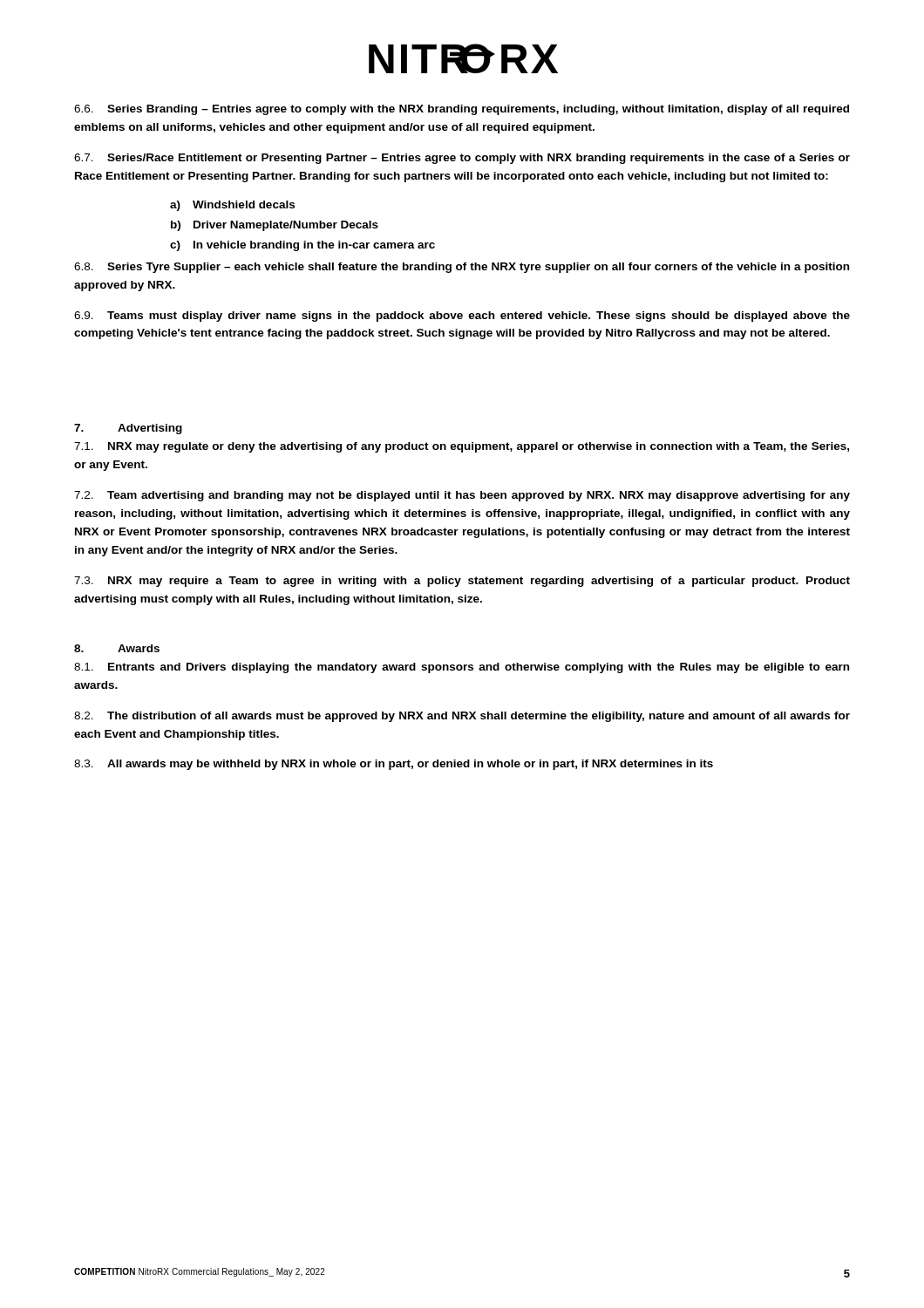Locate the block starting "a) Windshield decals"
924x1308 pixels.
pyautogui.click(x=233, y=204)
